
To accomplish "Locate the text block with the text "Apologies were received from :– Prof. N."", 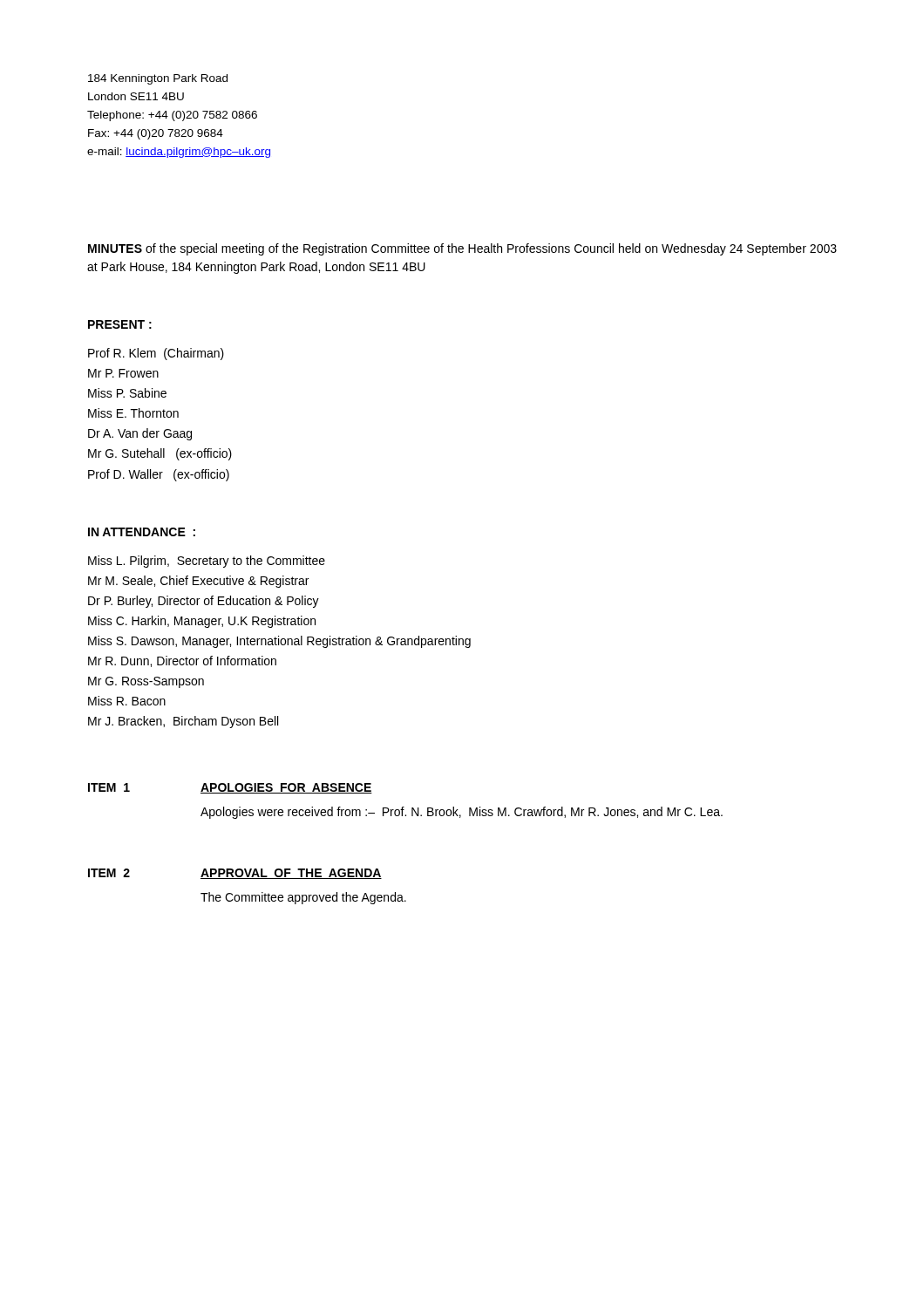I will coord(462,812).
